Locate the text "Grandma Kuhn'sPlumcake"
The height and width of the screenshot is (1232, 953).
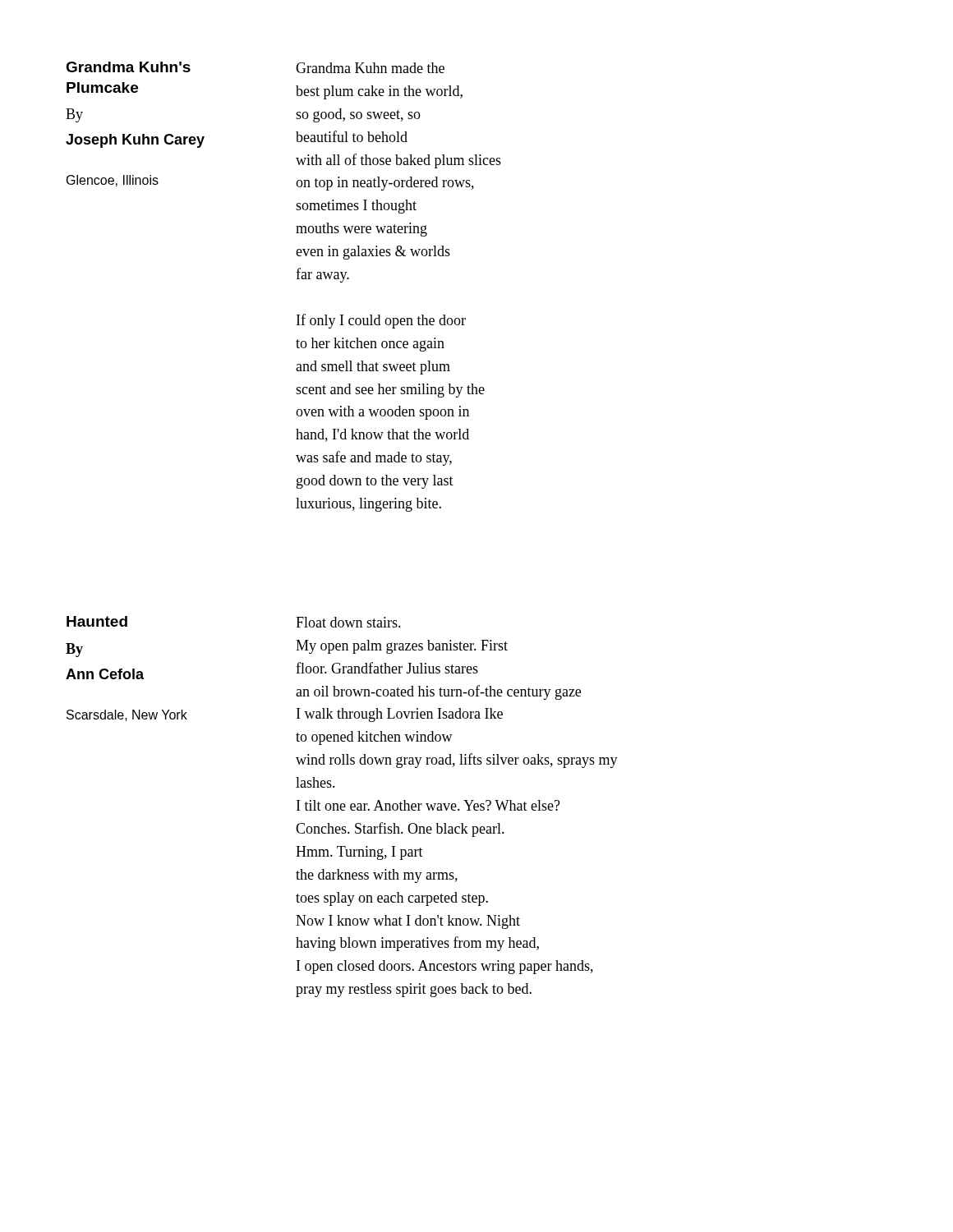tap(128, 77)
